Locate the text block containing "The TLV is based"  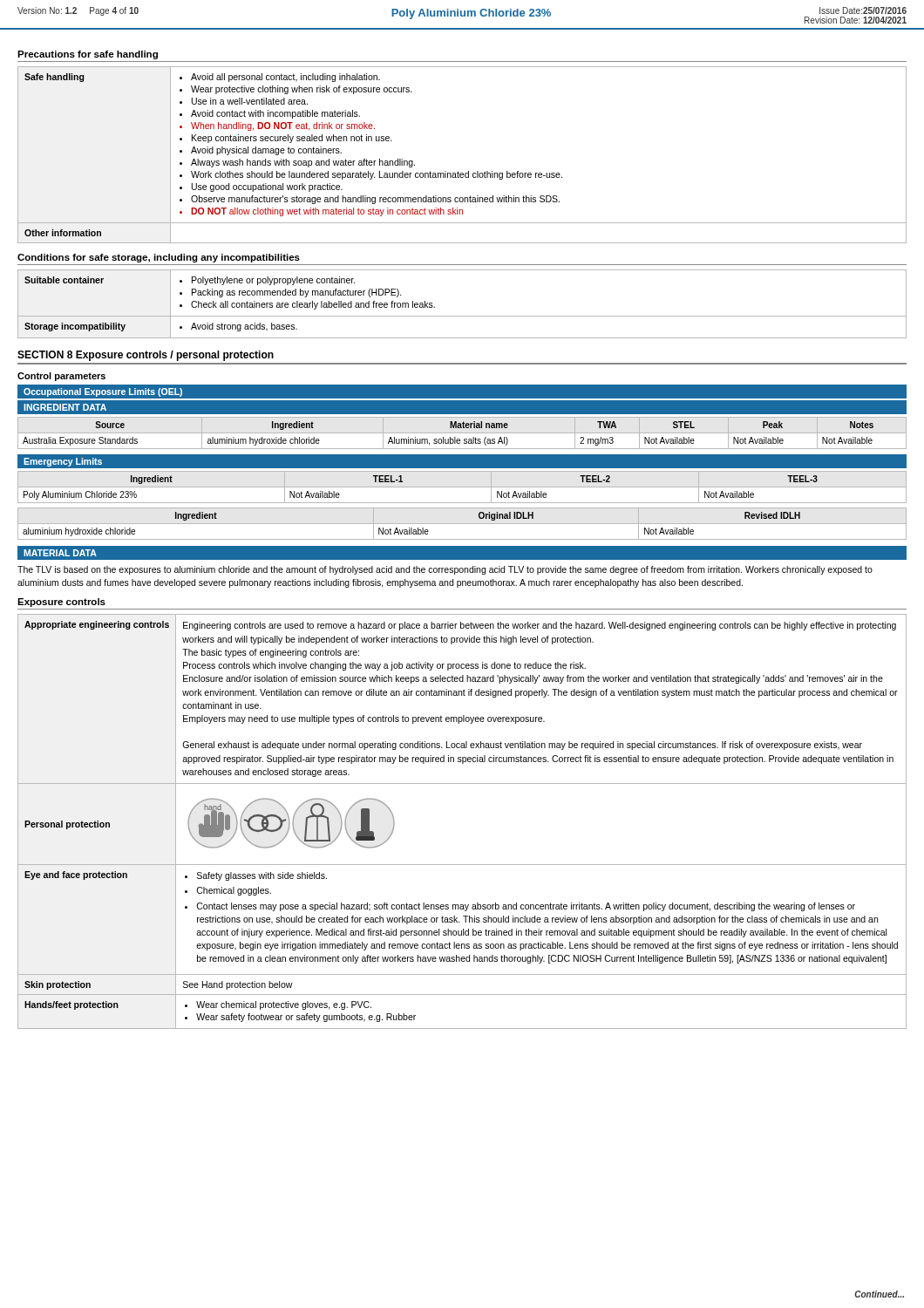[x=445, y=576]
